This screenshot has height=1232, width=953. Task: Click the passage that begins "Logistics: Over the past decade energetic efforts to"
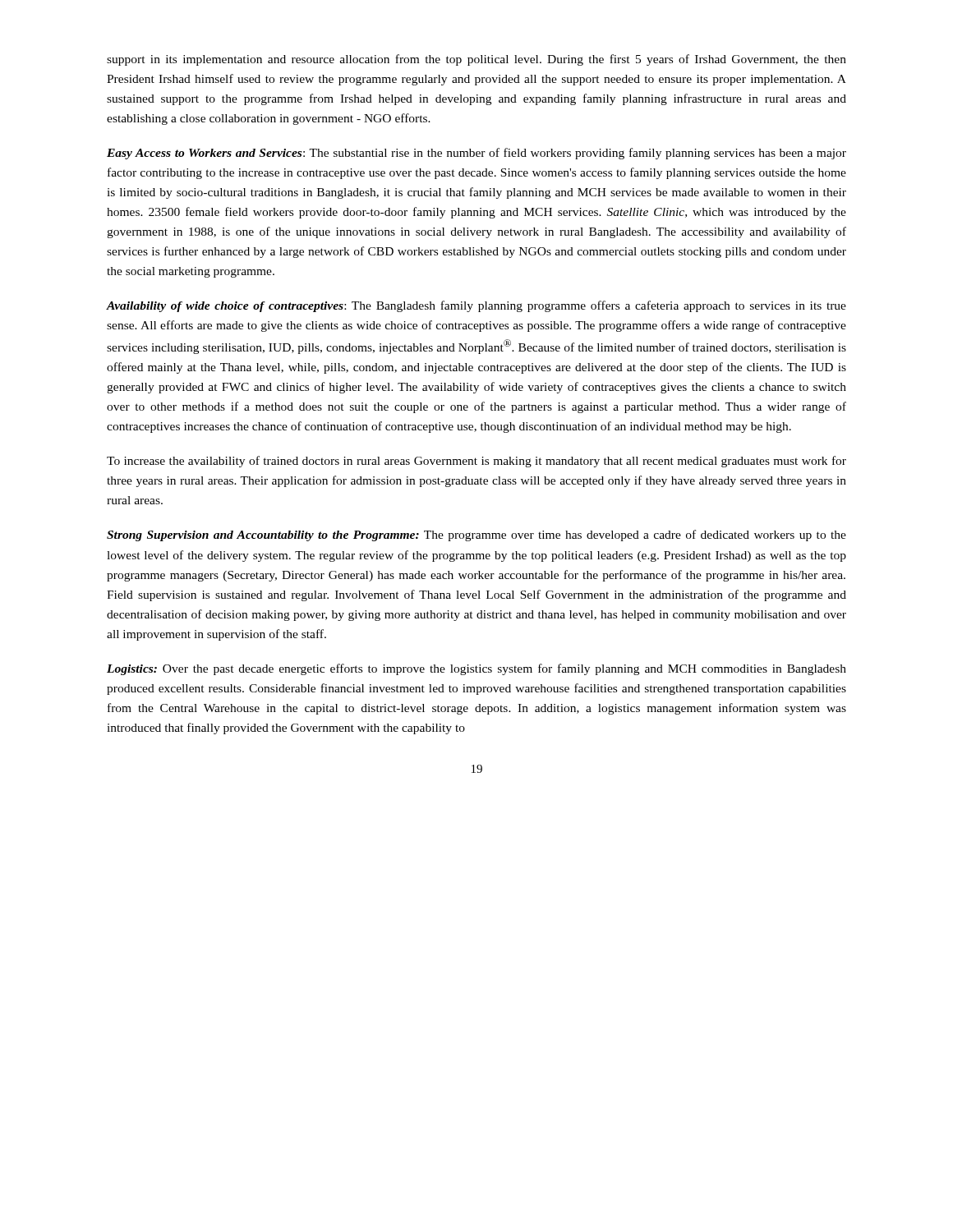coord(476,697)
